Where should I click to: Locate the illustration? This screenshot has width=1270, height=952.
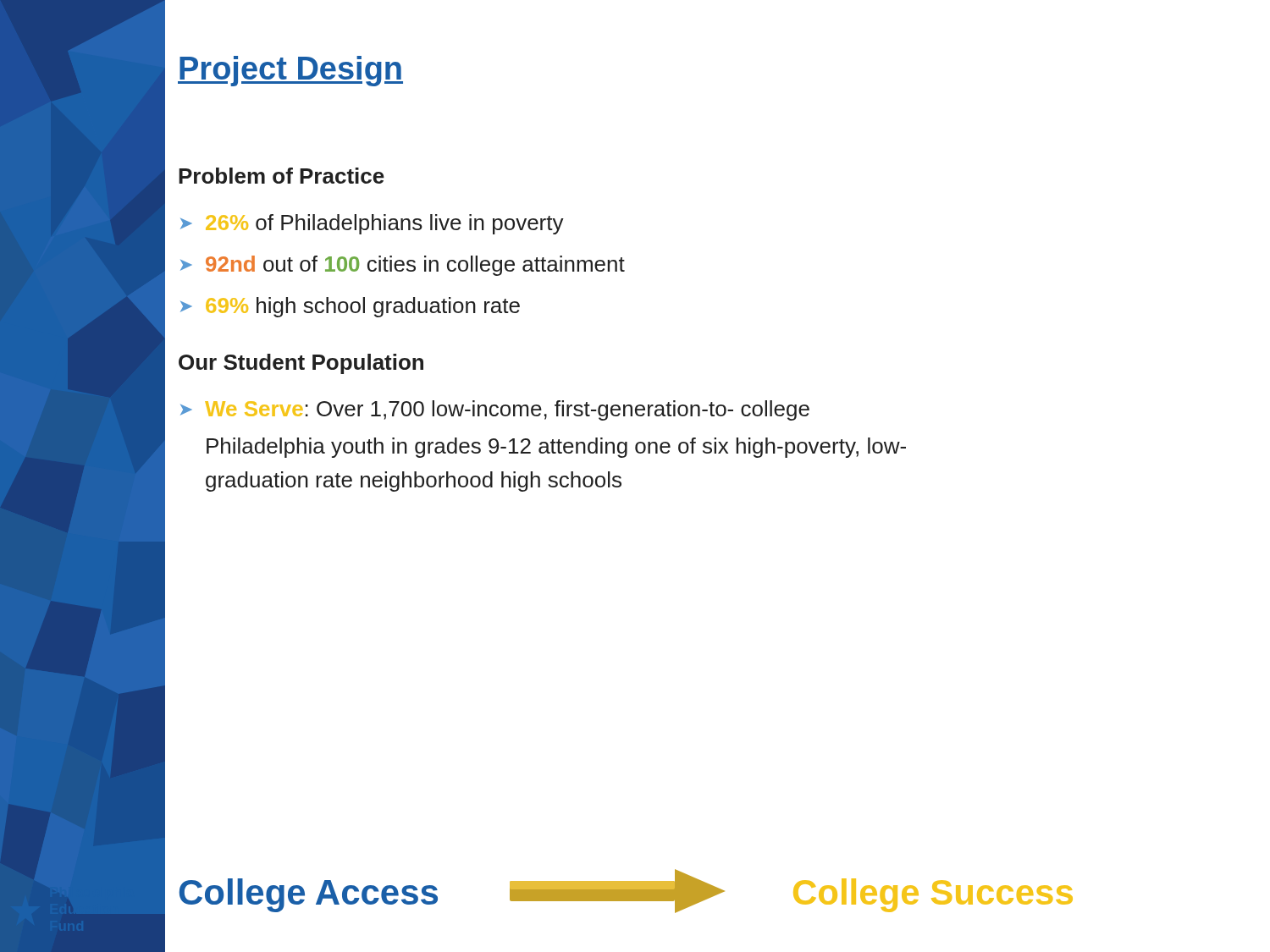coord(83,476)
